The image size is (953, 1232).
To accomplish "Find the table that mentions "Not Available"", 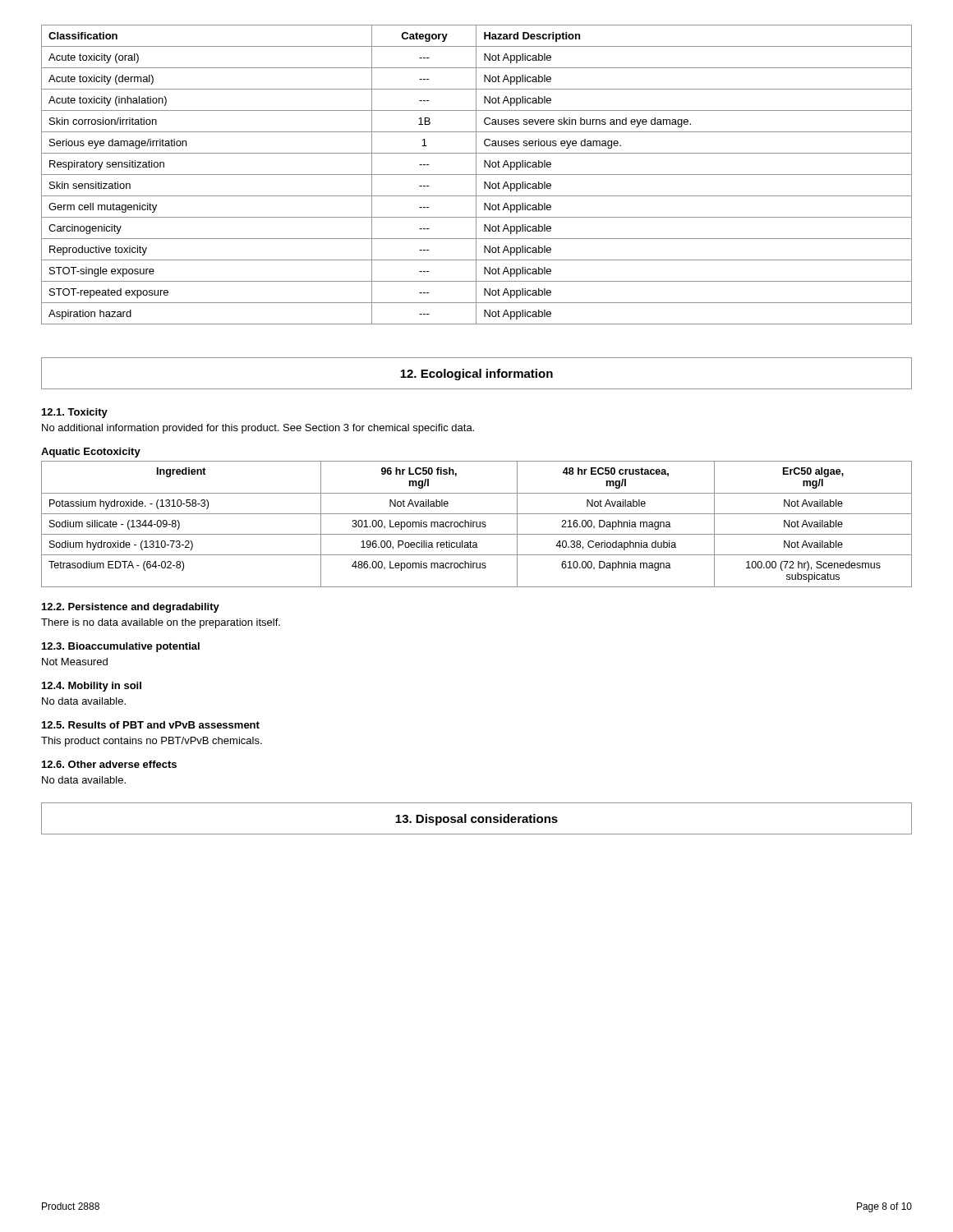I will (476, 524).
